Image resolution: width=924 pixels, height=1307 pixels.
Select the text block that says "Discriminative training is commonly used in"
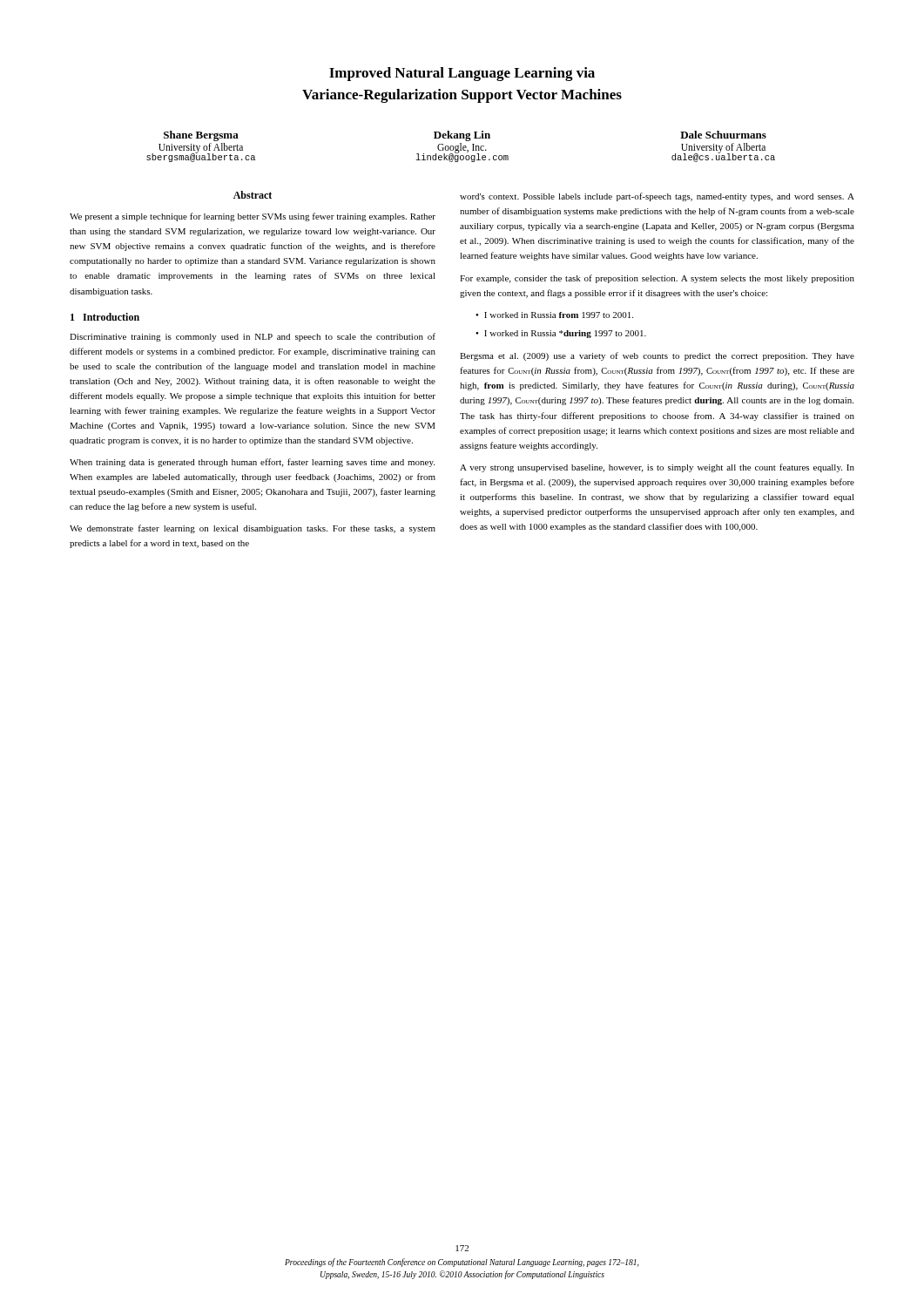pos(253,388)
